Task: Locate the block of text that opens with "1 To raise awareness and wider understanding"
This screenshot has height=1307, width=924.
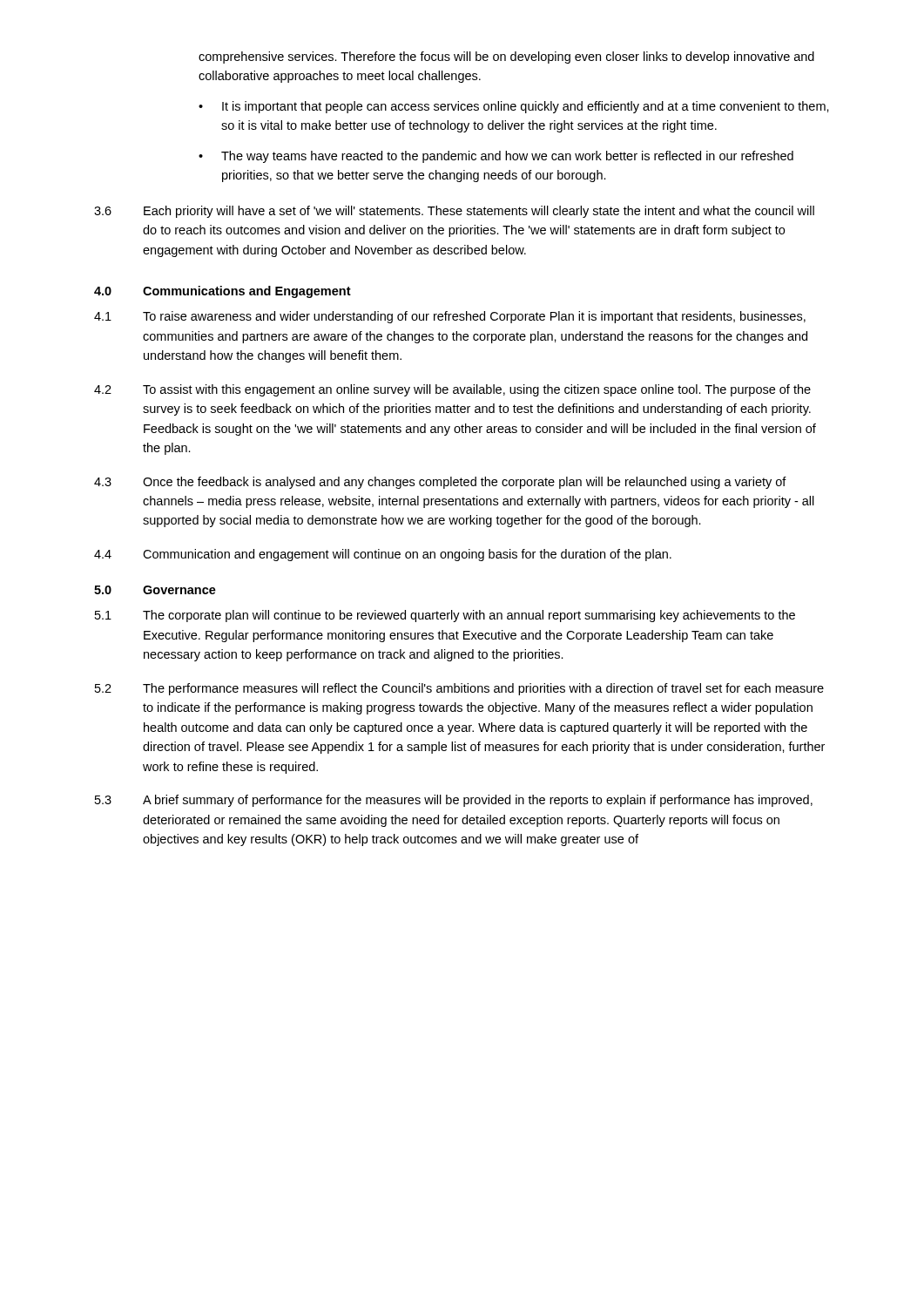Action: [462, 336]
